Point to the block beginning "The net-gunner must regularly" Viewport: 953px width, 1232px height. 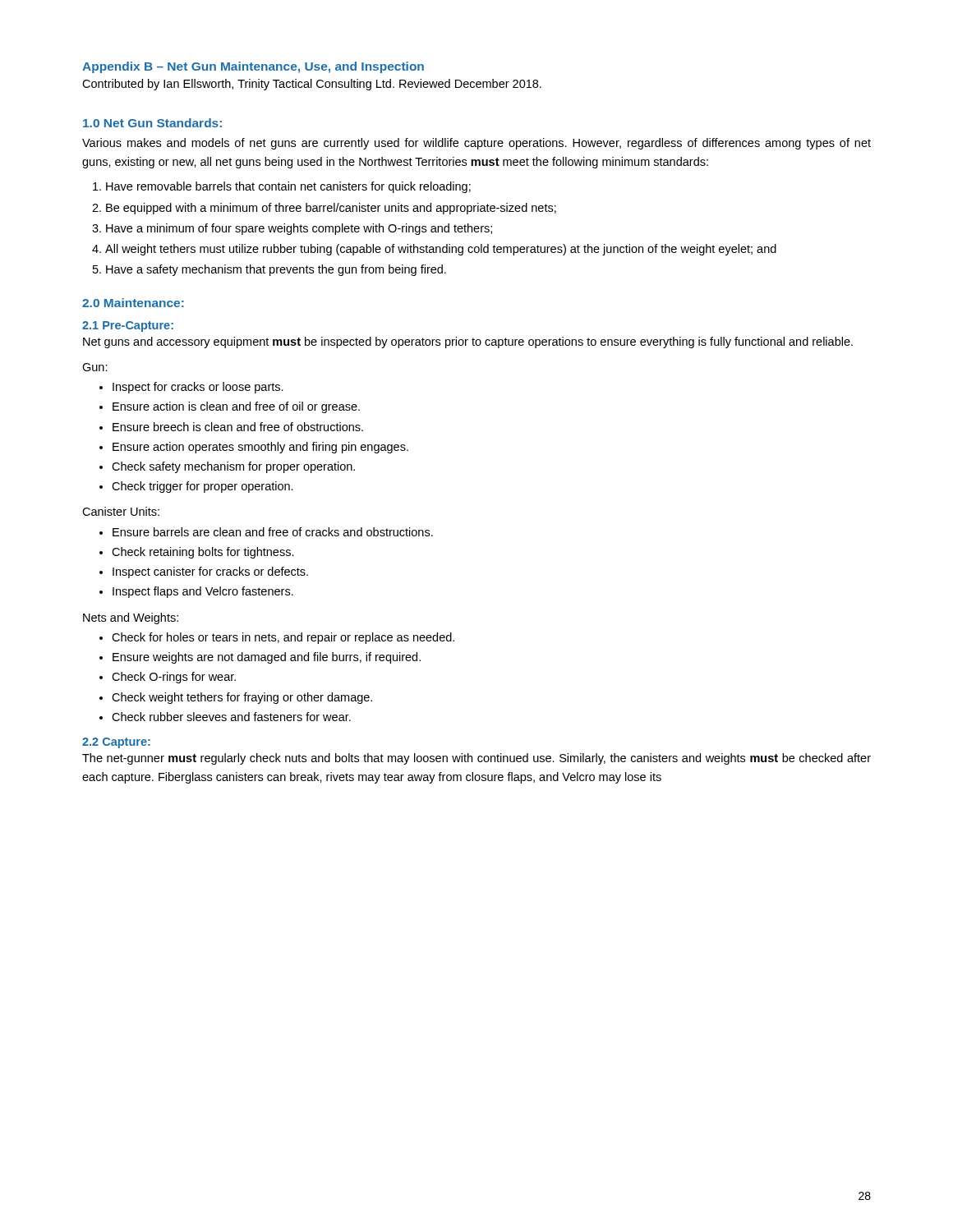point(476,768)
